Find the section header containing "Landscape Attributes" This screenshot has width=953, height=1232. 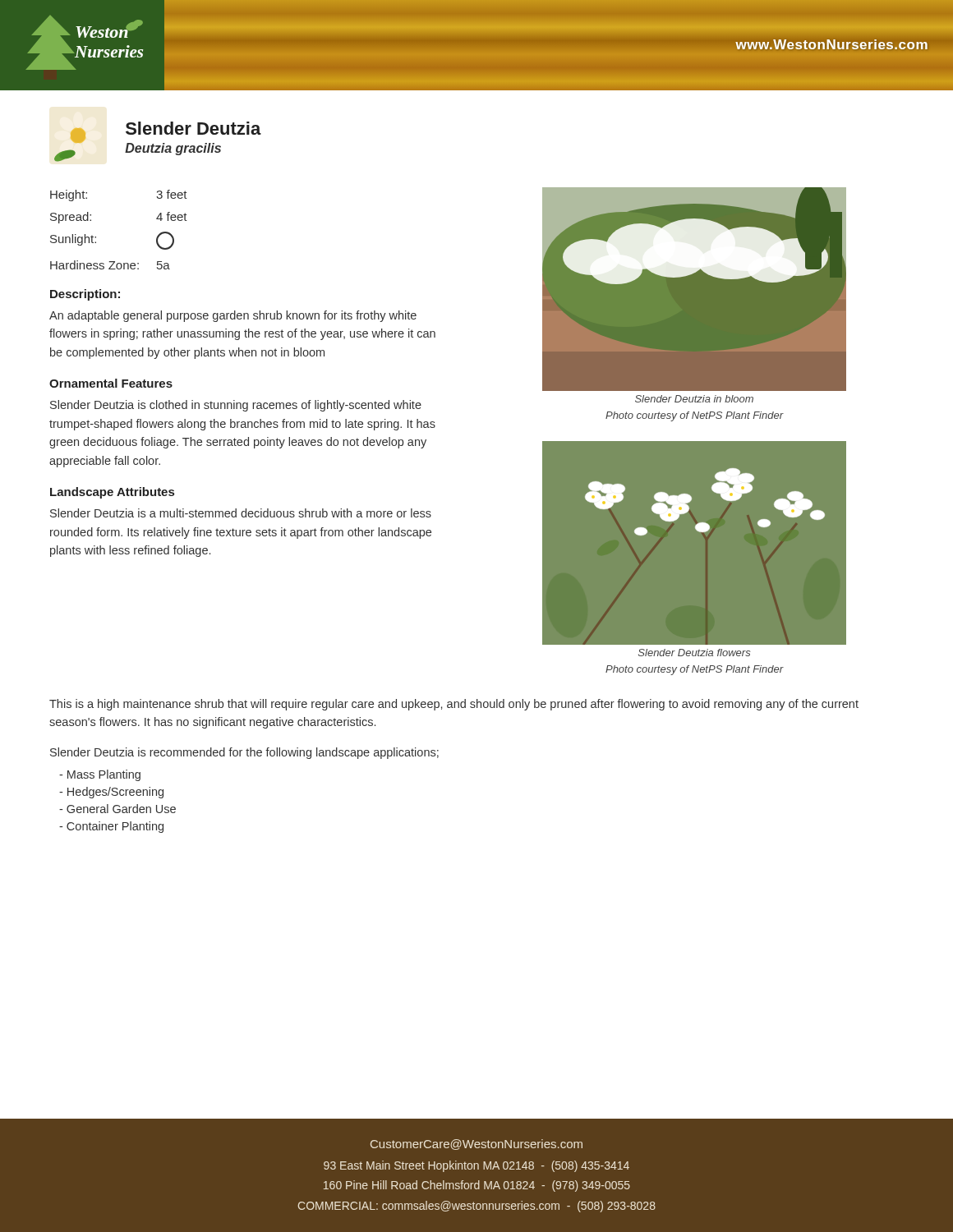pyautogui.click(x=112, y=492)
